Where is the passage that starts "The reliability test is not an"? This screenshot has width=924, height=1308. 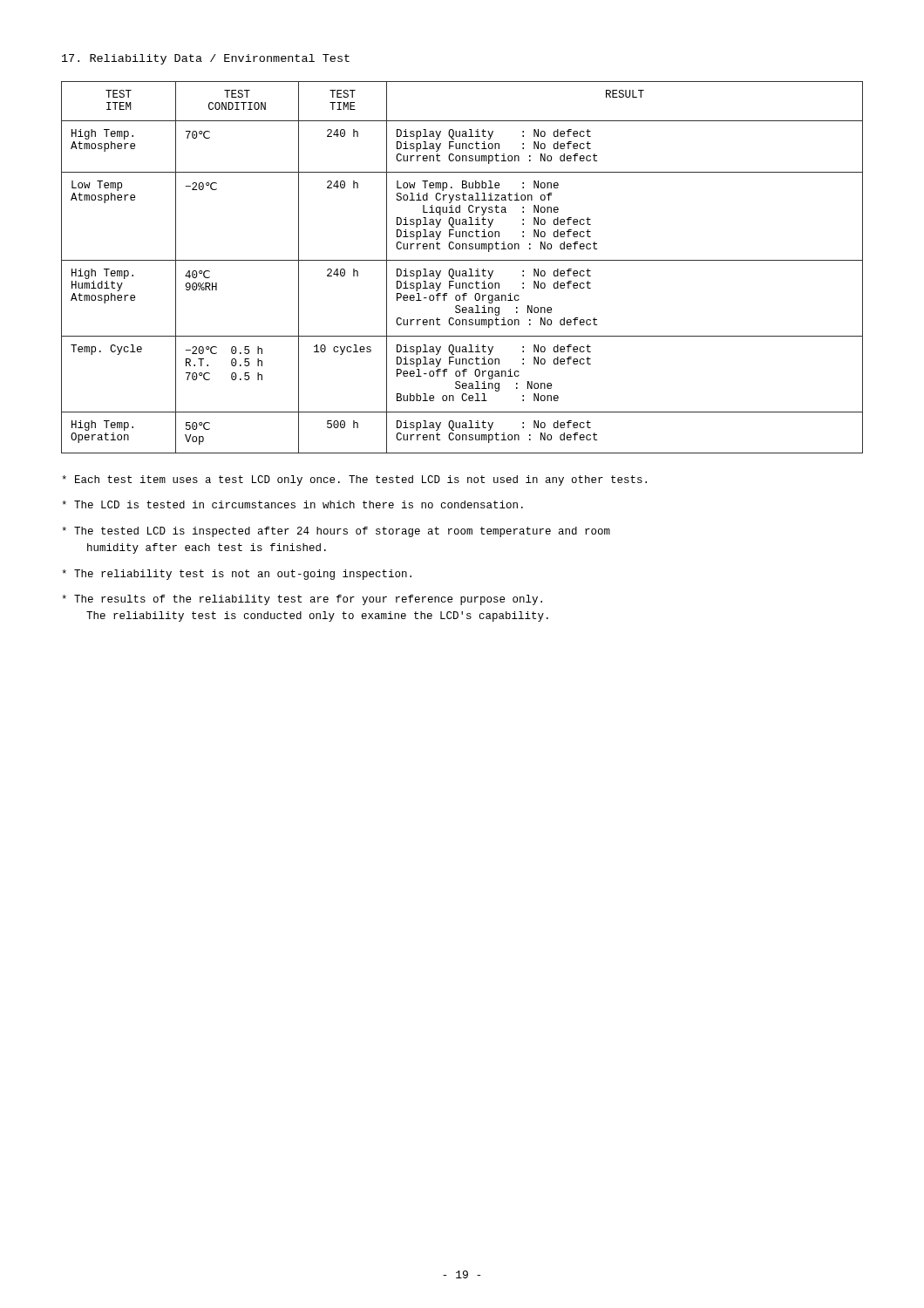click(238, 574)
